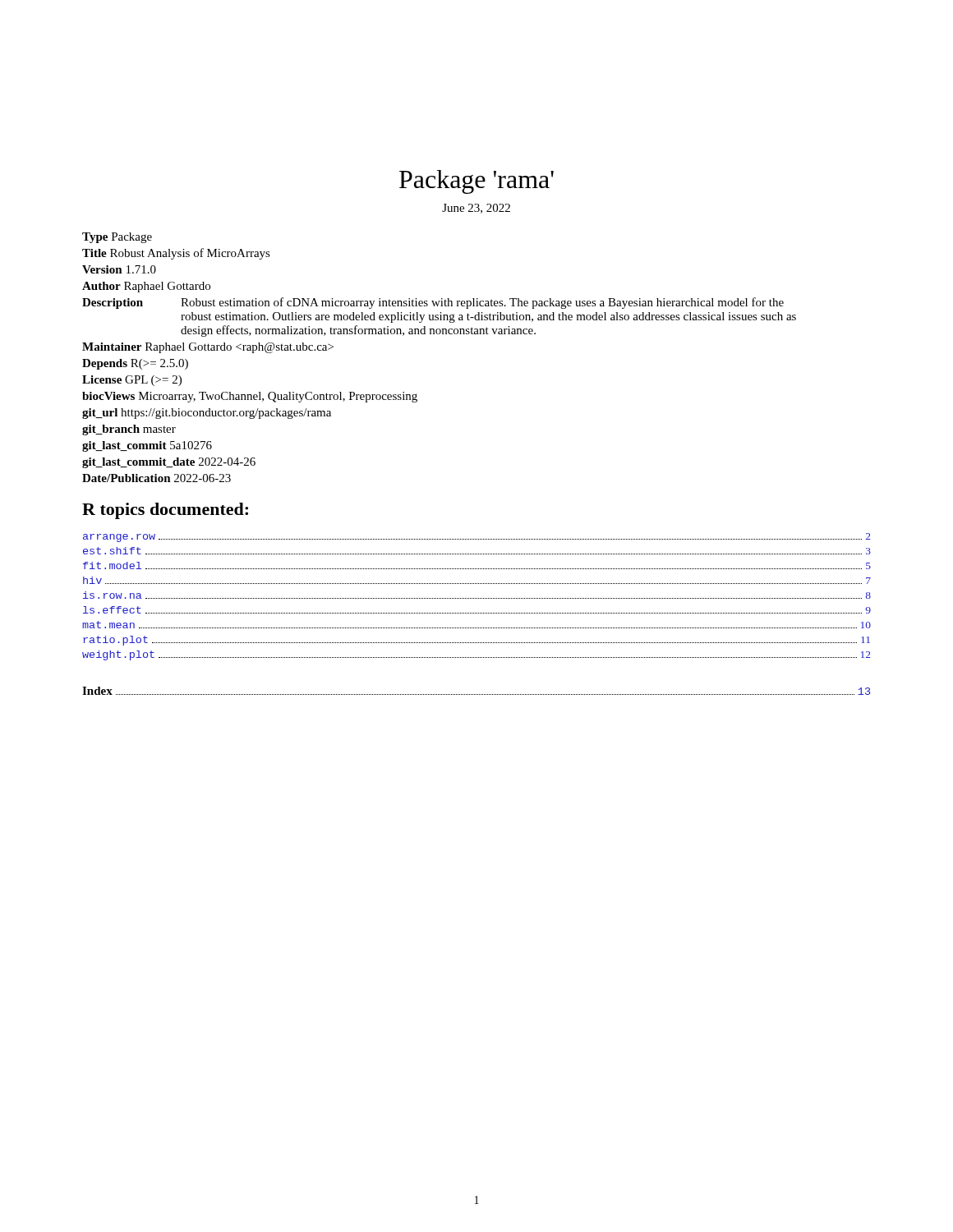Point to the region starting "Type Package"

coord(117,237)
